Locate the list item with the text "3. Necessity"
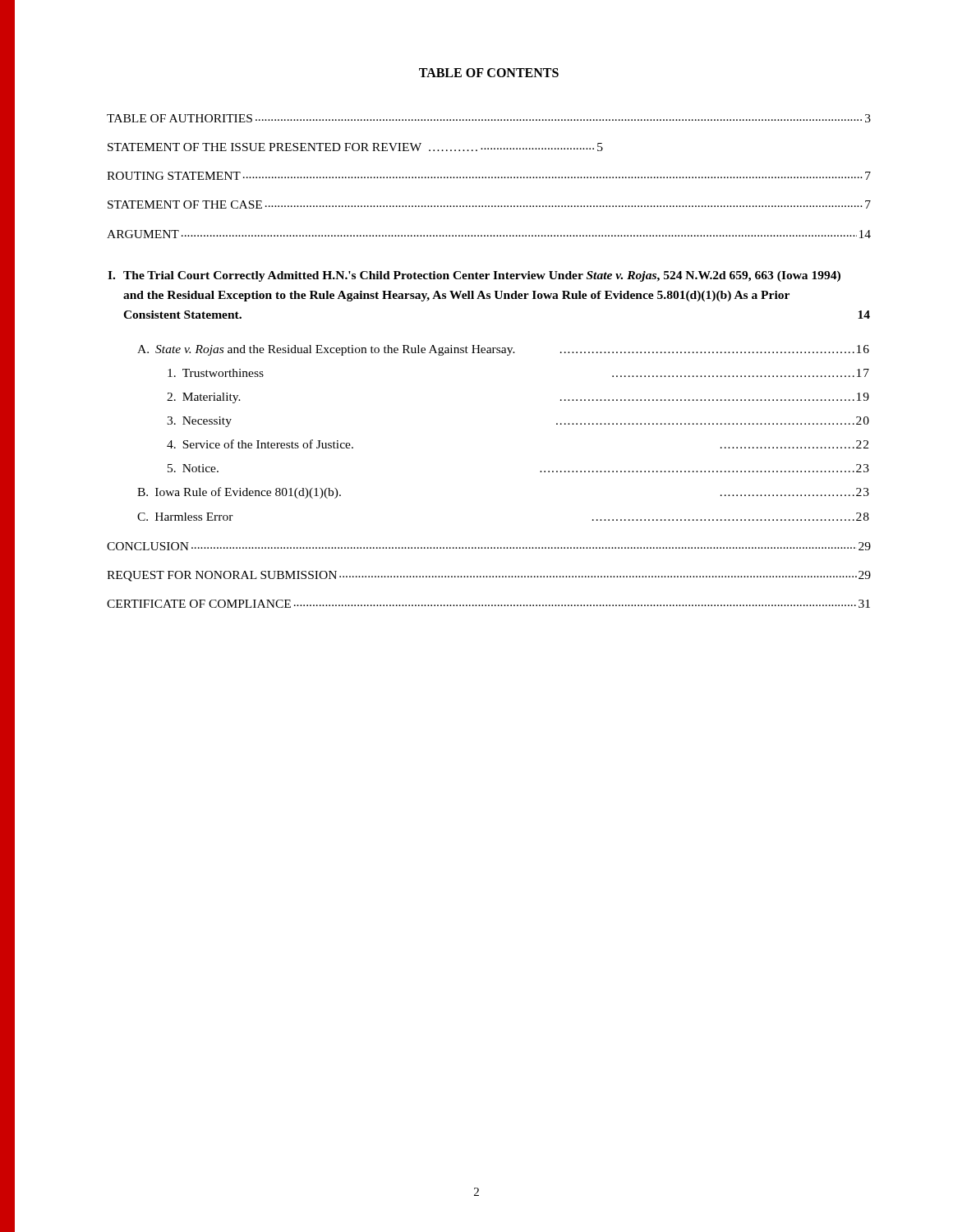 (198, 422)
